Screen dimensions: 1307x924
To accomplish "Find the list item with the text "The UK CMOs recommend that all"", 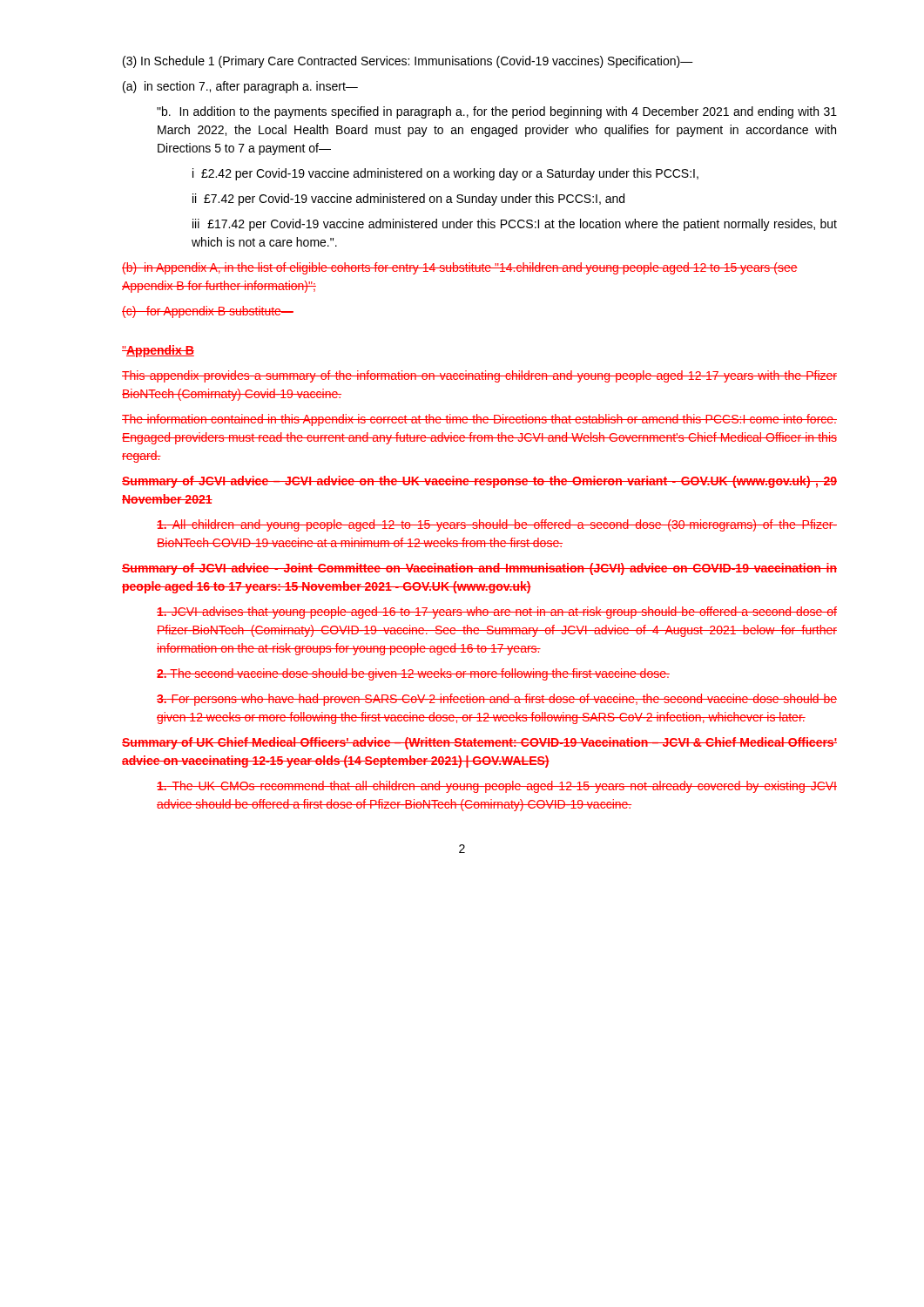I will (x=497, y=796).
